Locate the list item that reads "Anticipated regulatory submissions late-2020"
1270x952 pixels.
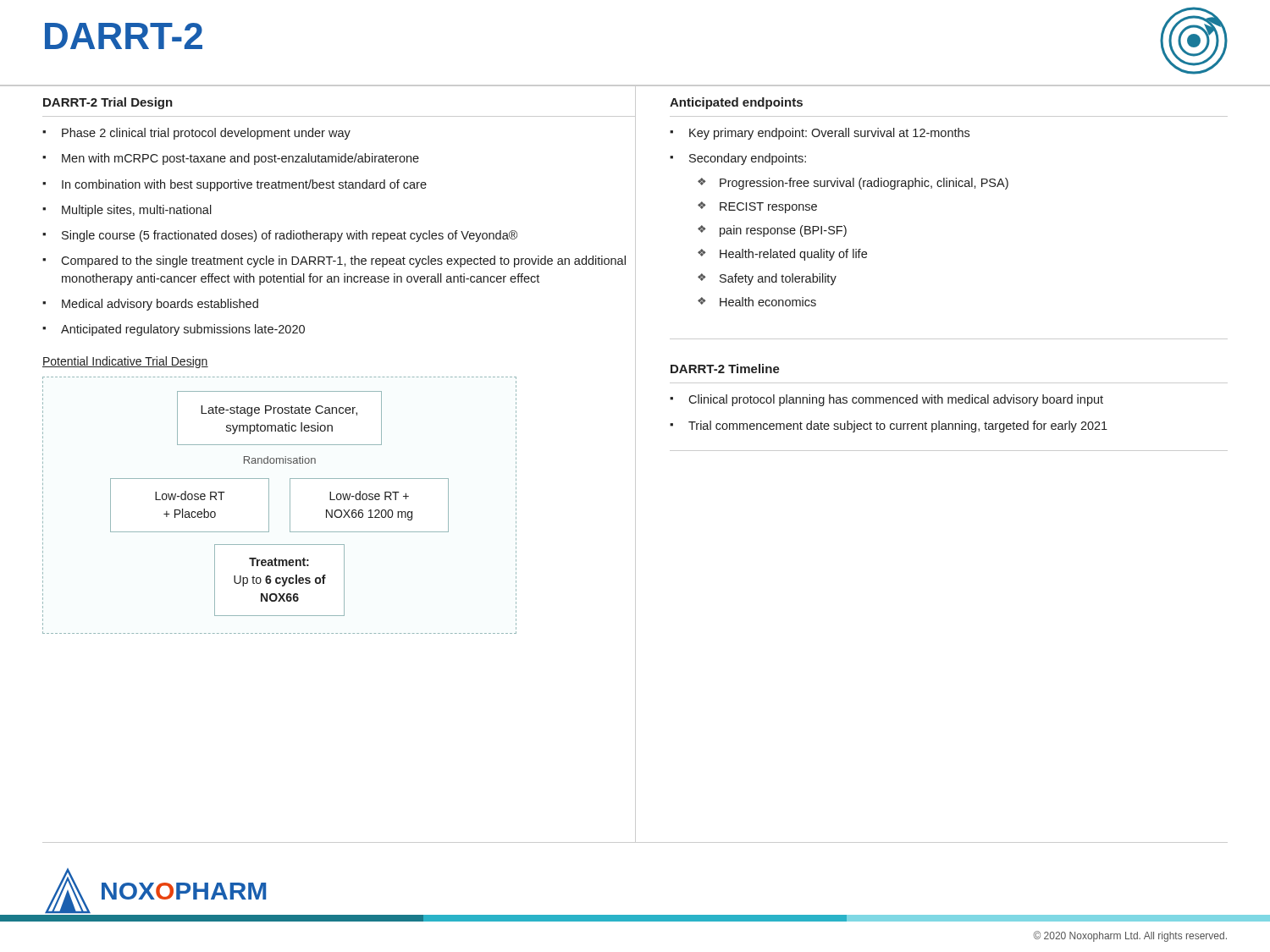183,329
